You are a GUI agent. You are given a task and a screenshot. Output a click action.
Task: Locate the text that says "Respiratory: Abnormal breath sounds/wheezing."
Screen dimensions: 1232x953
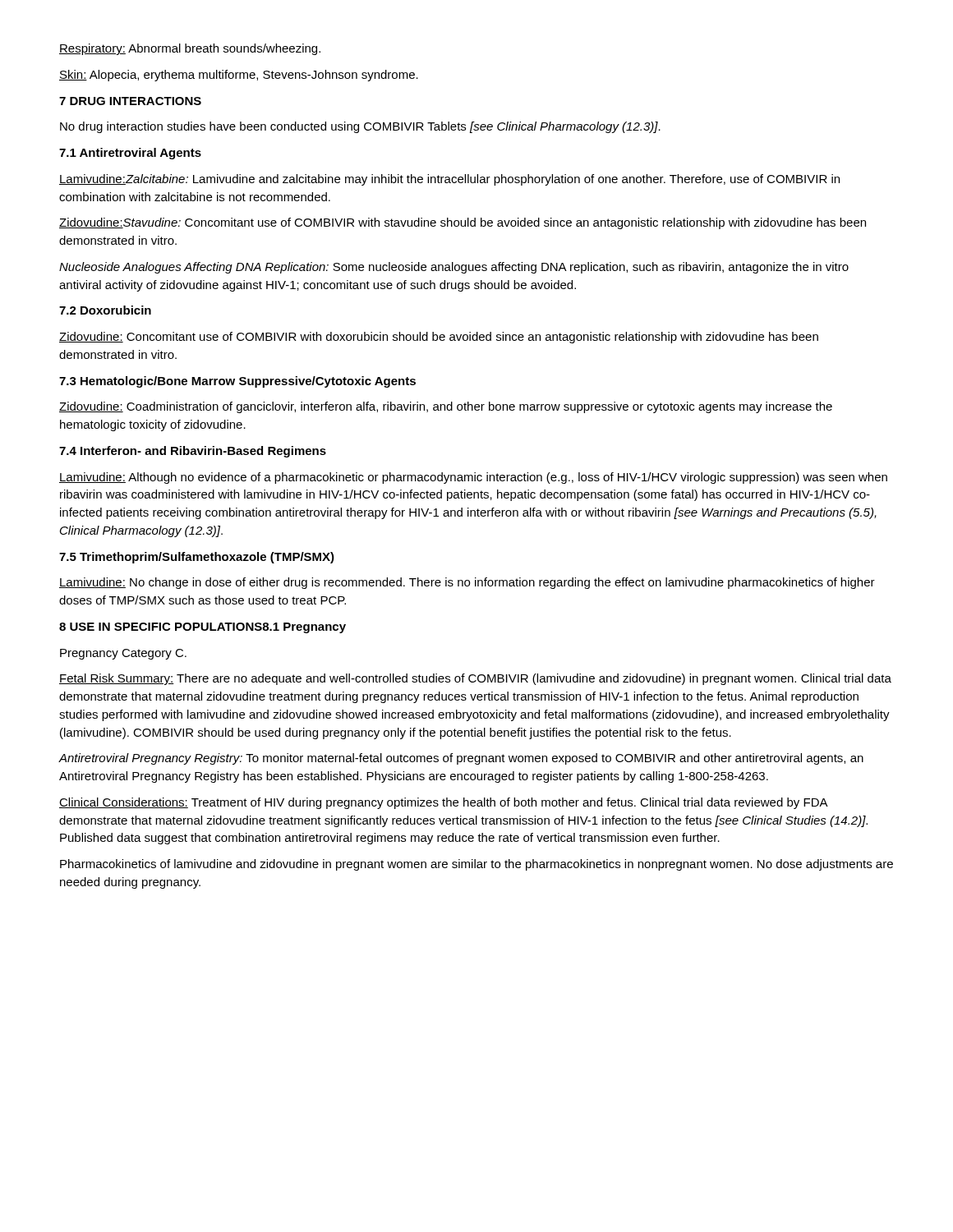[190, 49]
